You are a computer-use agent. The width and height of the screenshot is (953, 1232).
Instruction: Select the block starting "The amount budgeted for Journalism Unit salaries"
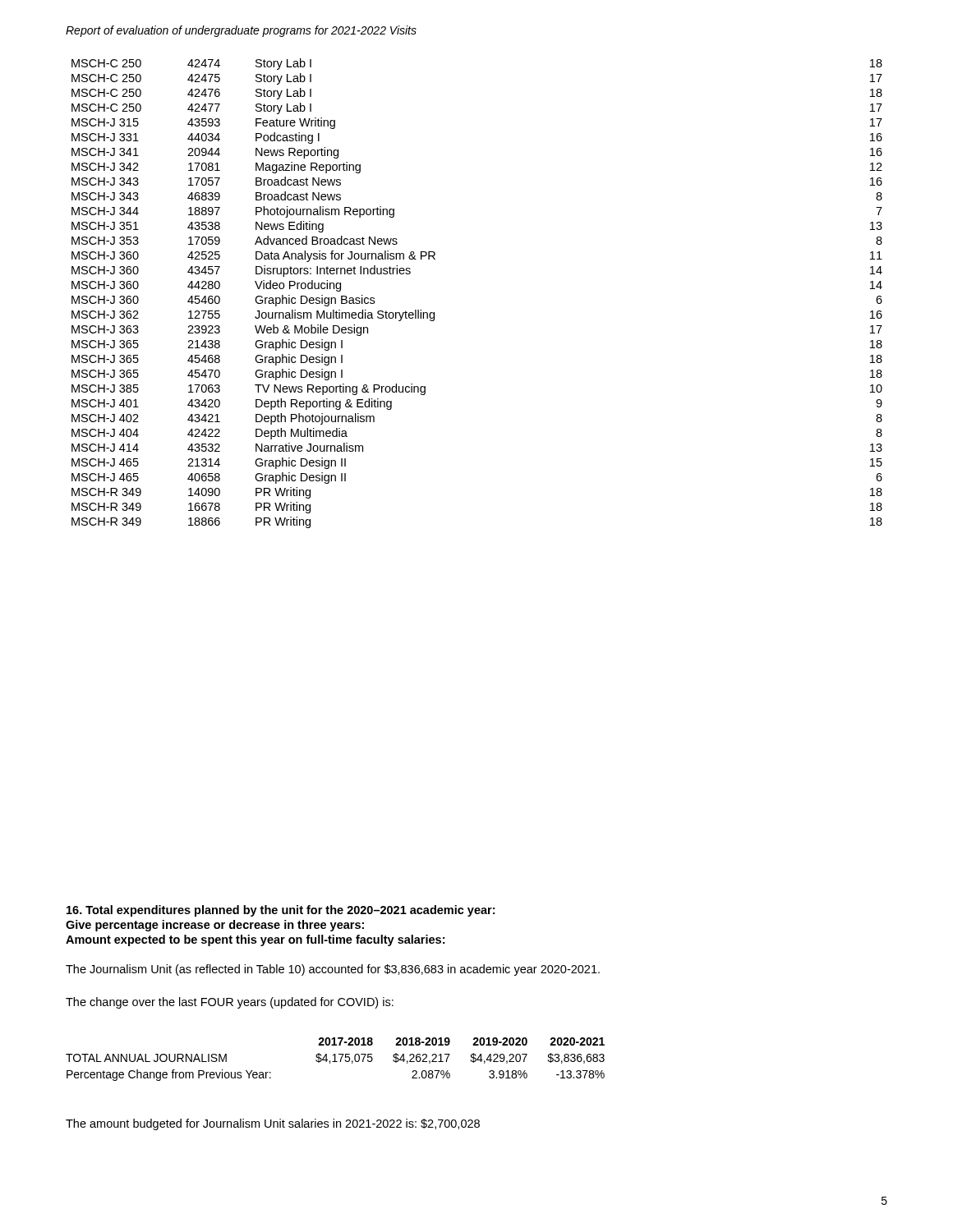click(273, 1124)
